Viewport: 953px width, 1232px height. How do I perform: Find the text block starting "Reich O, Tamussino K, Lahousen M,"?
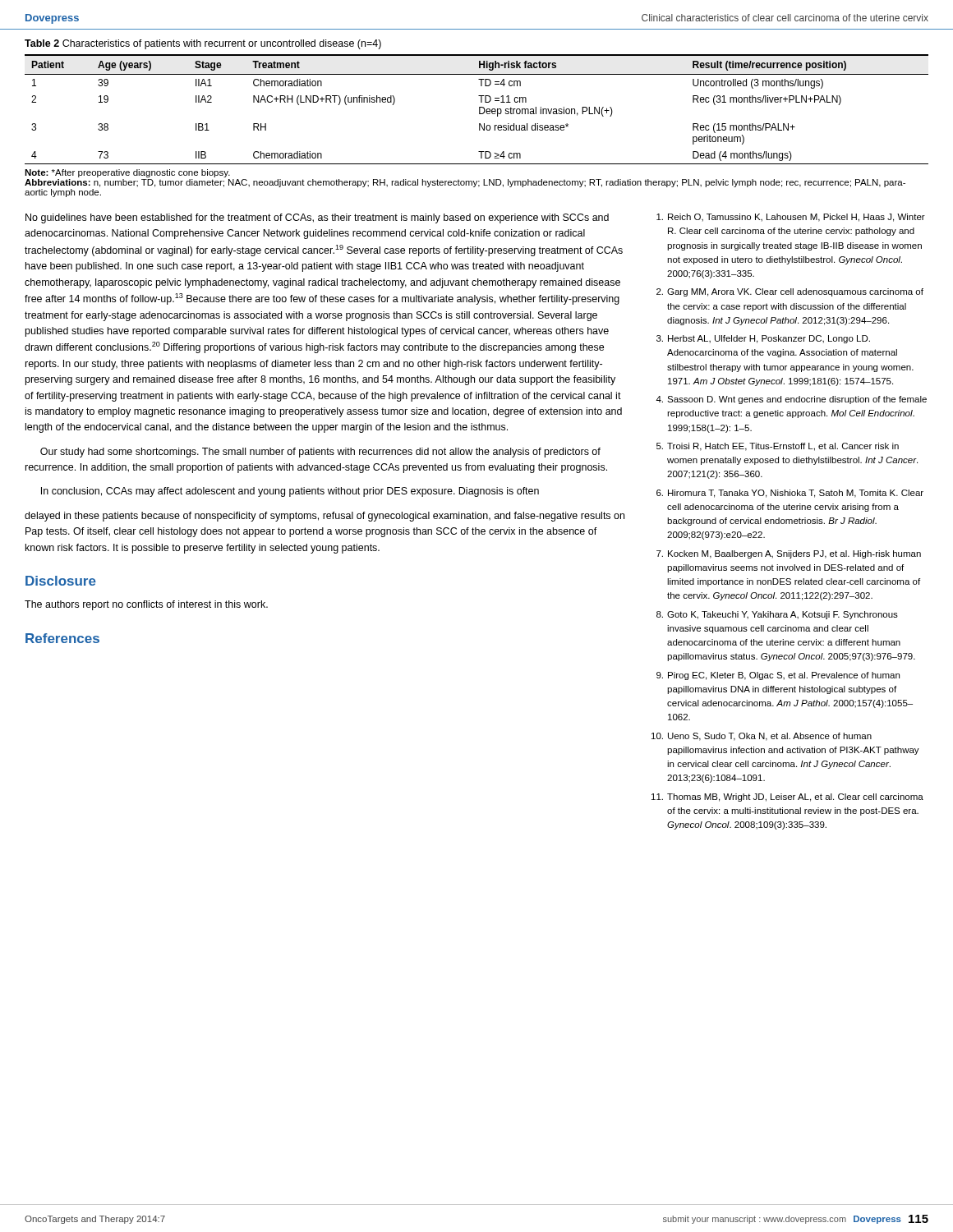click(x=789, y=246)
